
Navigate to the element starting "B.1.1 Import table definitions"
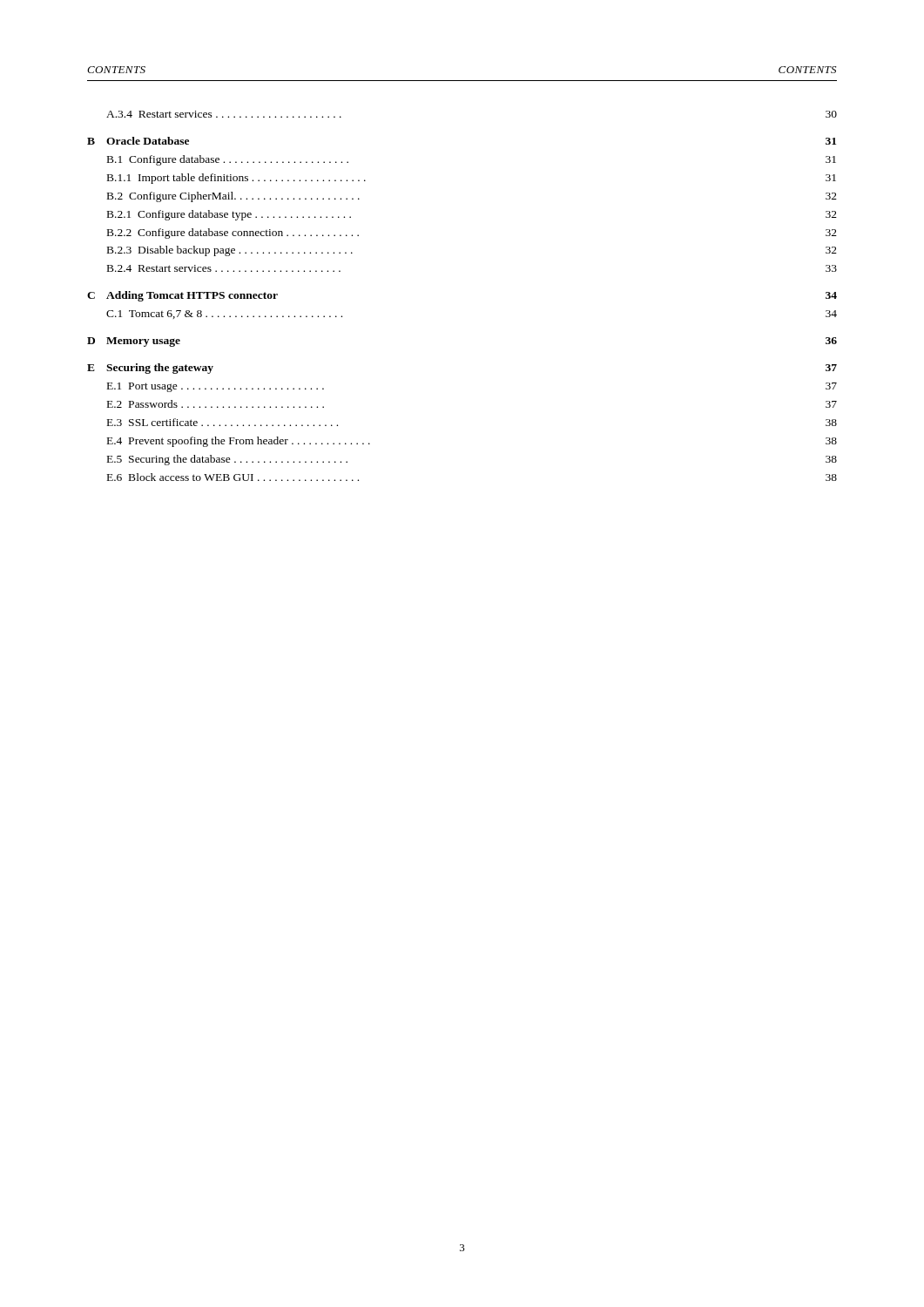(x=176, y=179)
